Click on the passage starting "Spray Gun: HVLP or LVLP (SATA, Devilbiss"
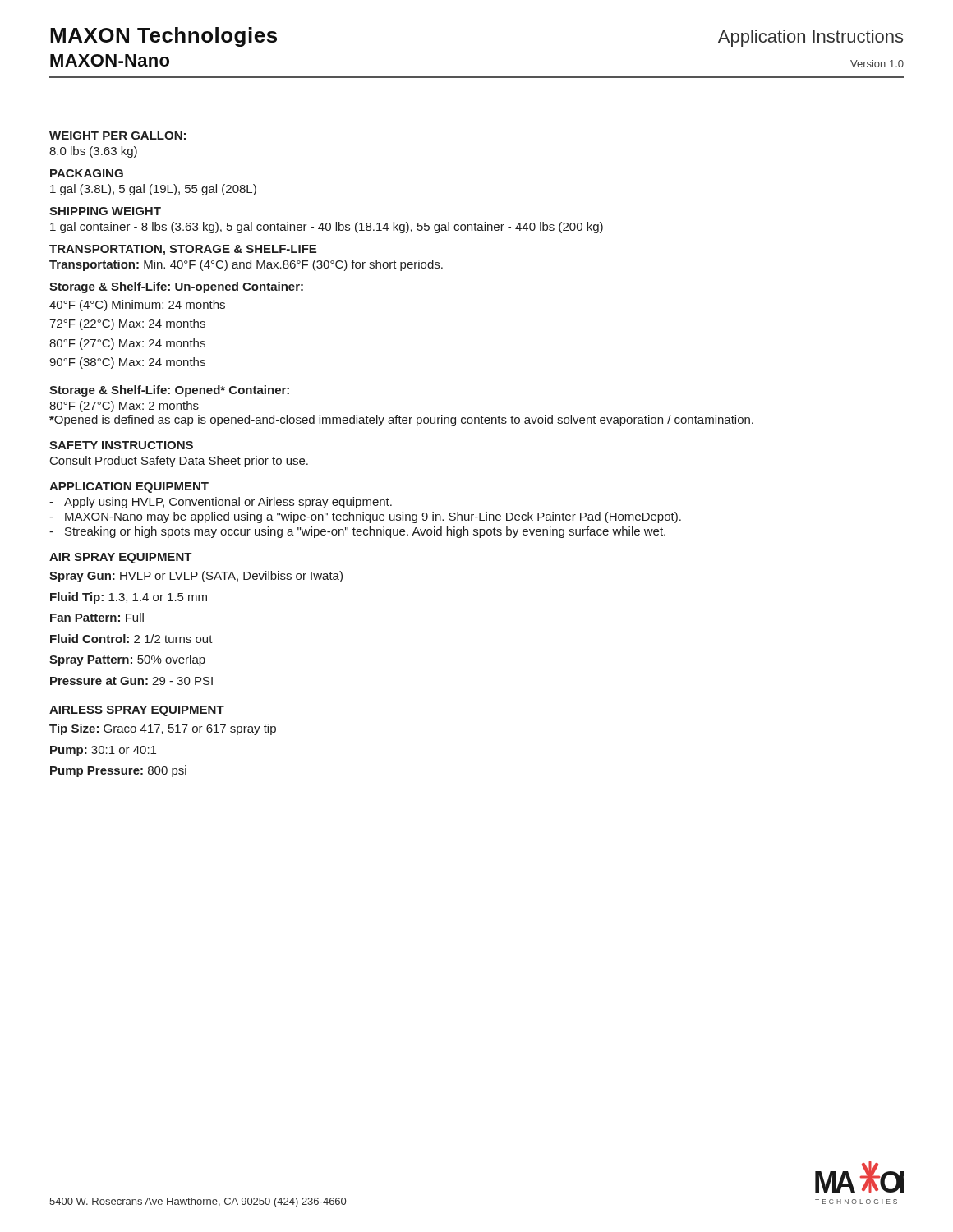This screenshot has height=1232, width=953. (x=196, y=628)
